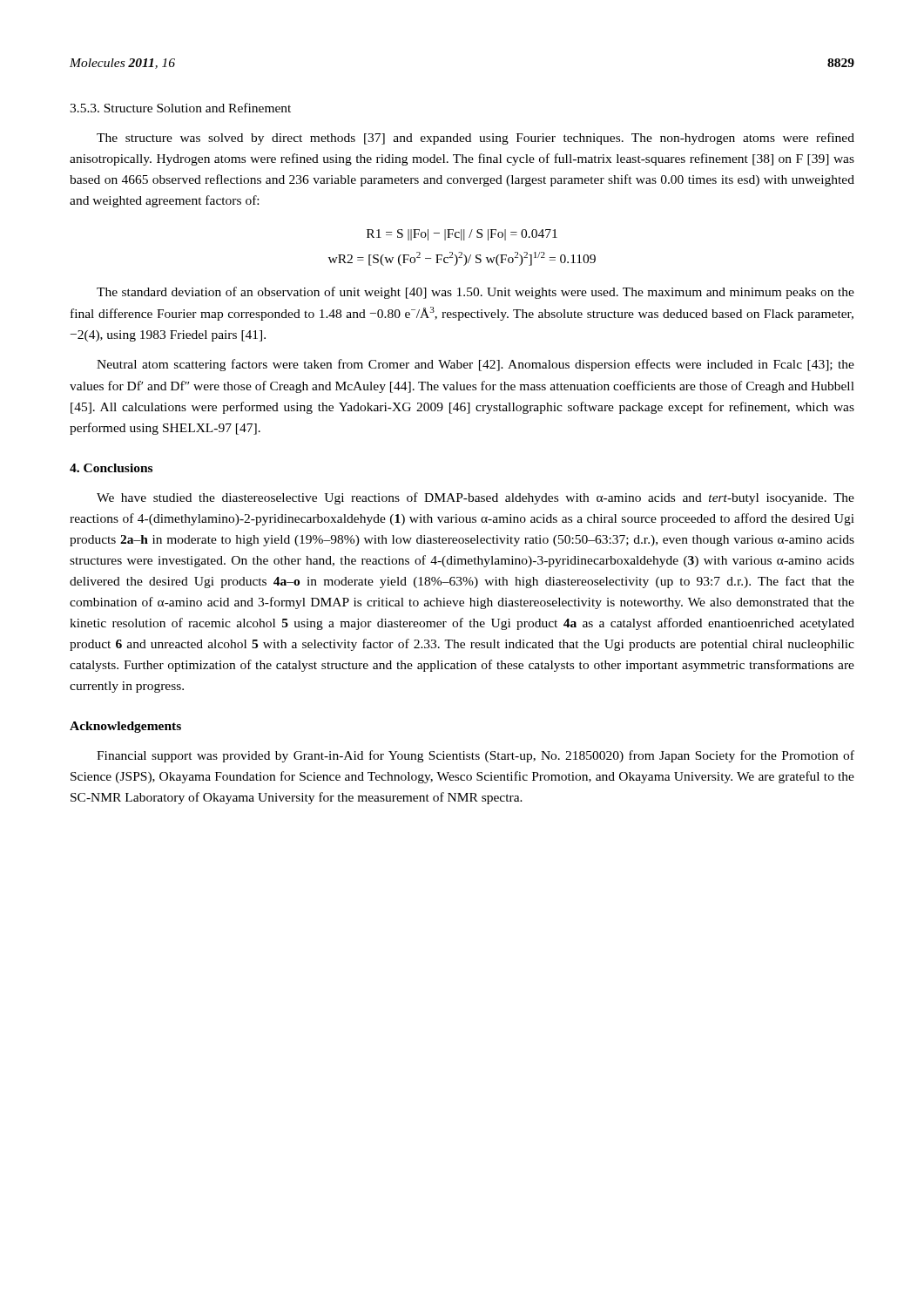Find the block on this page that starts "The structure was solved"
This screenshot has height=1307, width=924.
tap(462, 169)
